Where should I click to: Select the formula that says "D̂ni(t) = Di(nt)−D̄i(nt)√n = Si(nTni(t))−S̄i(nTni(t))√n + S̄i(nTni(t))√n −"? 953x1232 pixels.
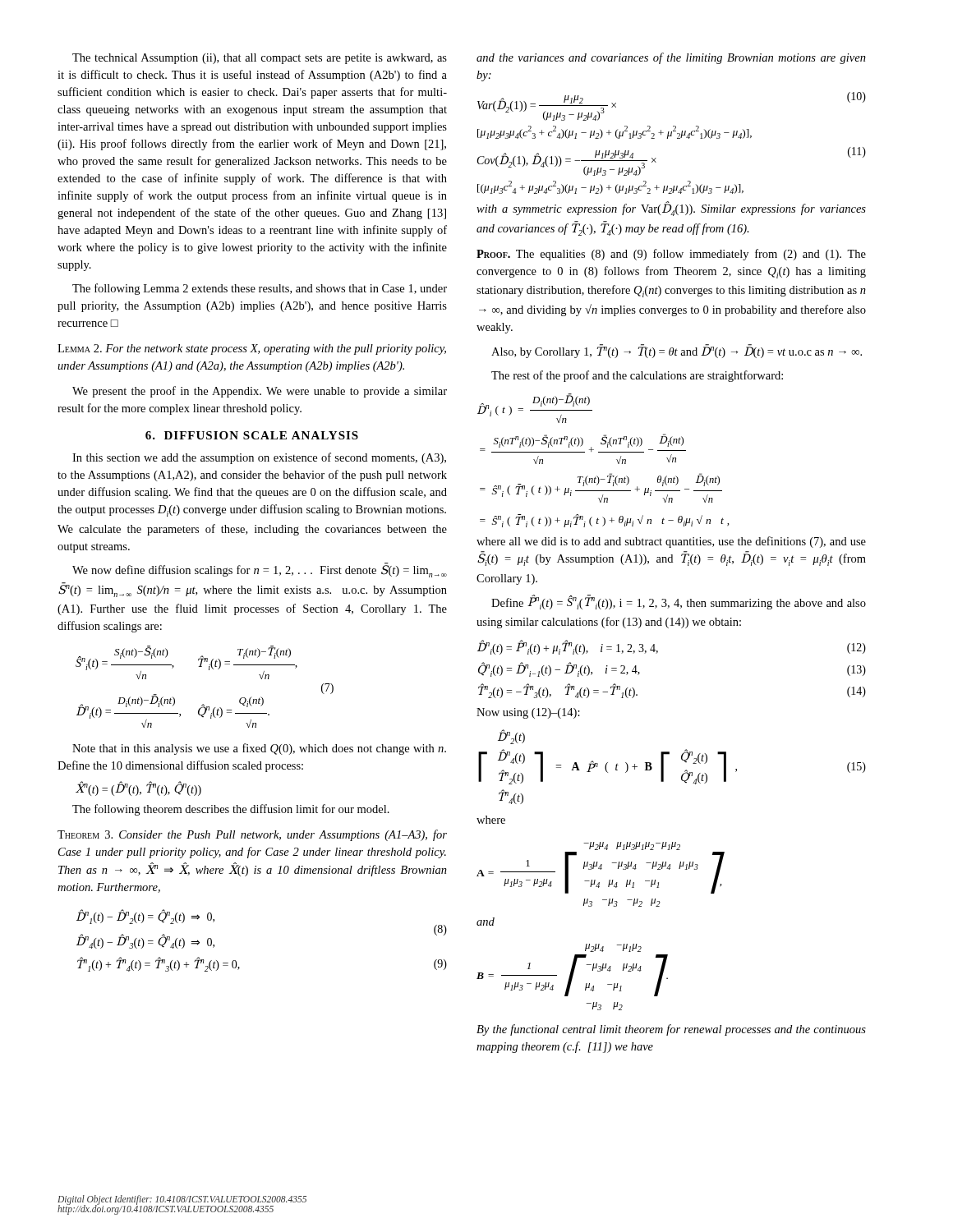tap(671, 461)
